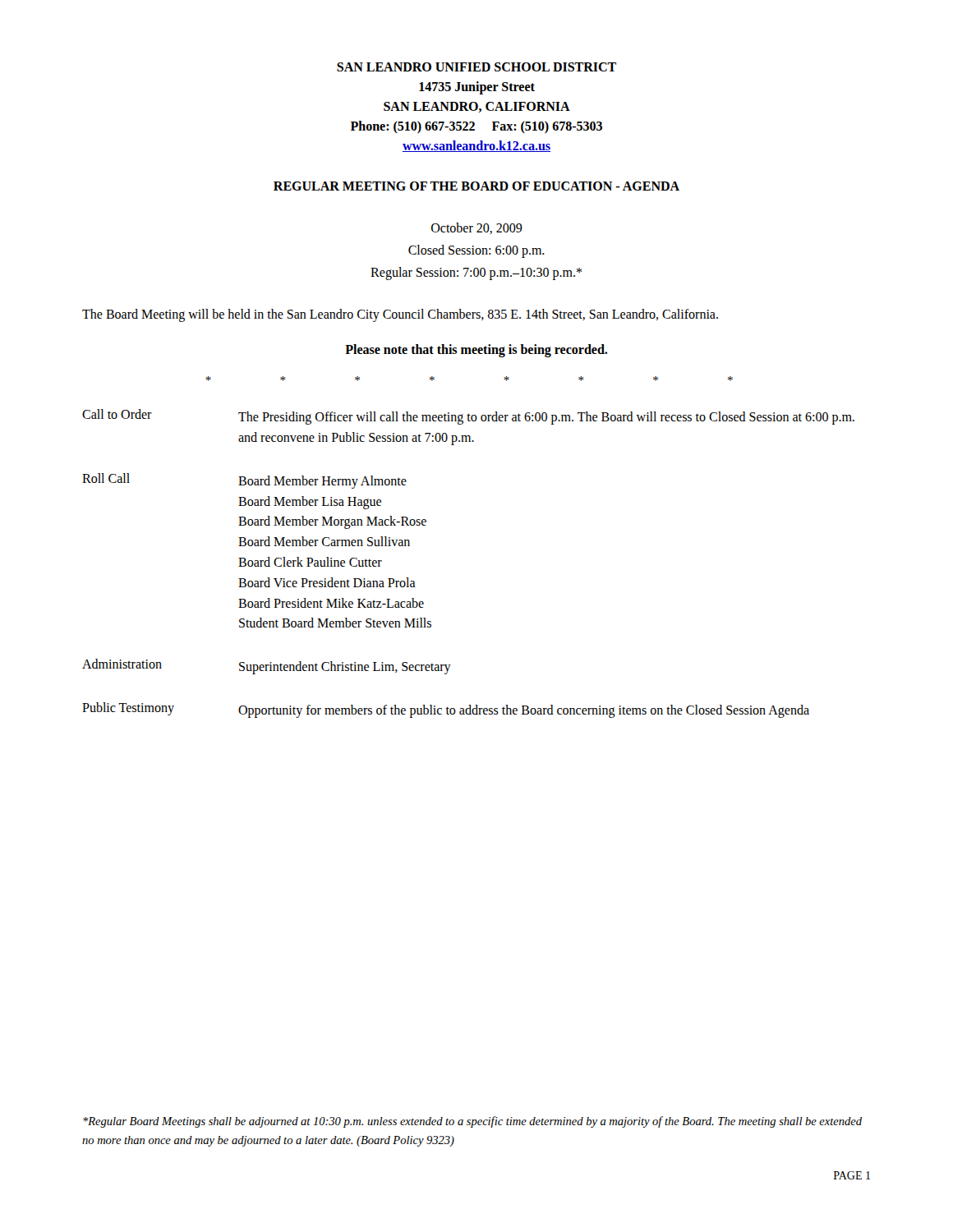Locate the passage starting "Please note that this meeting"
This screenshot has width=953, height=1232.
click(x=476, y=350)
